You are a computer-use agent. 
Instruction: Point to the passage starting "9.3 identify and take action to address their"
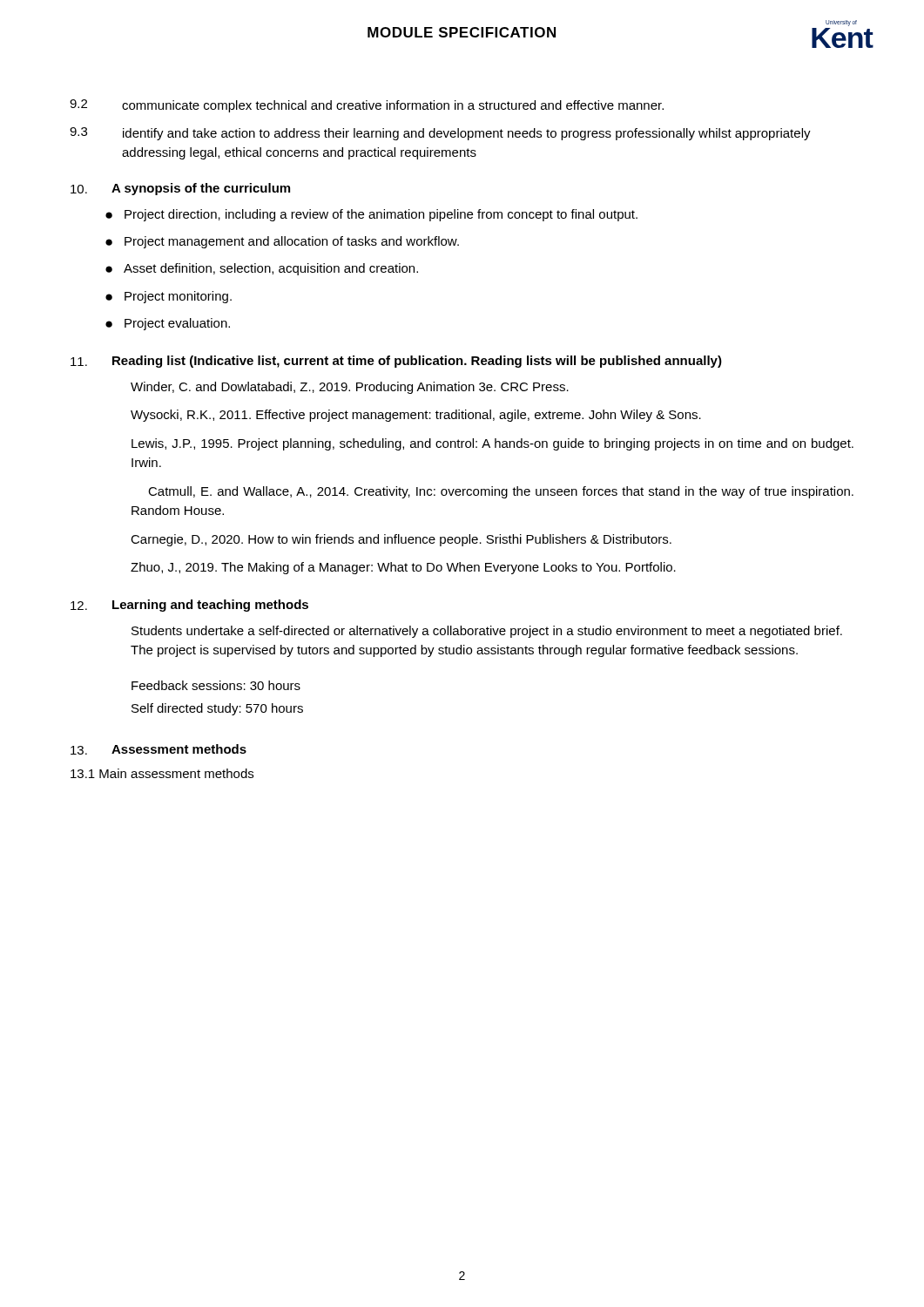click(x=462, y=142)
